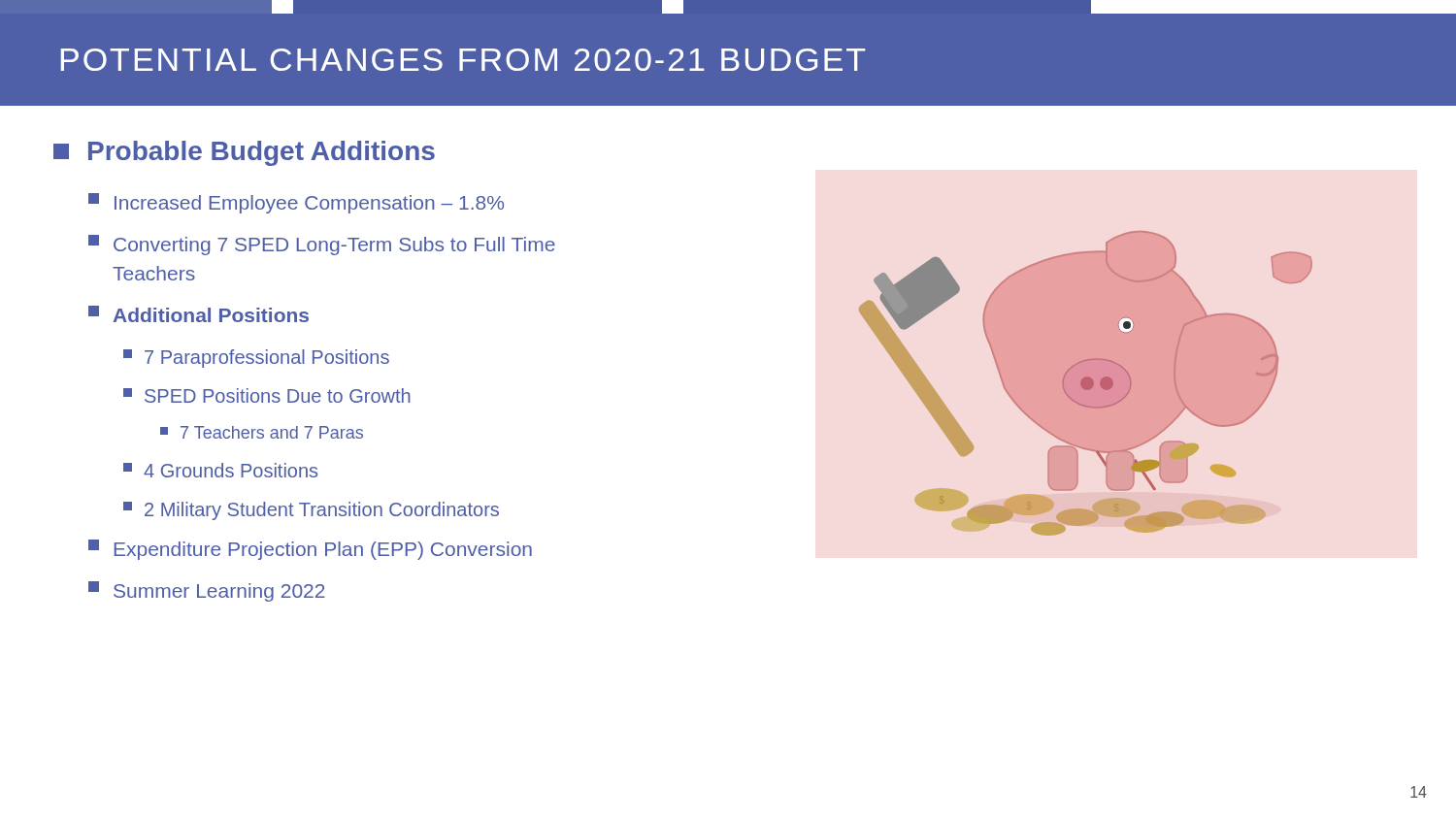Locate the text "4 Grounds Positions"

pos(221,470)
